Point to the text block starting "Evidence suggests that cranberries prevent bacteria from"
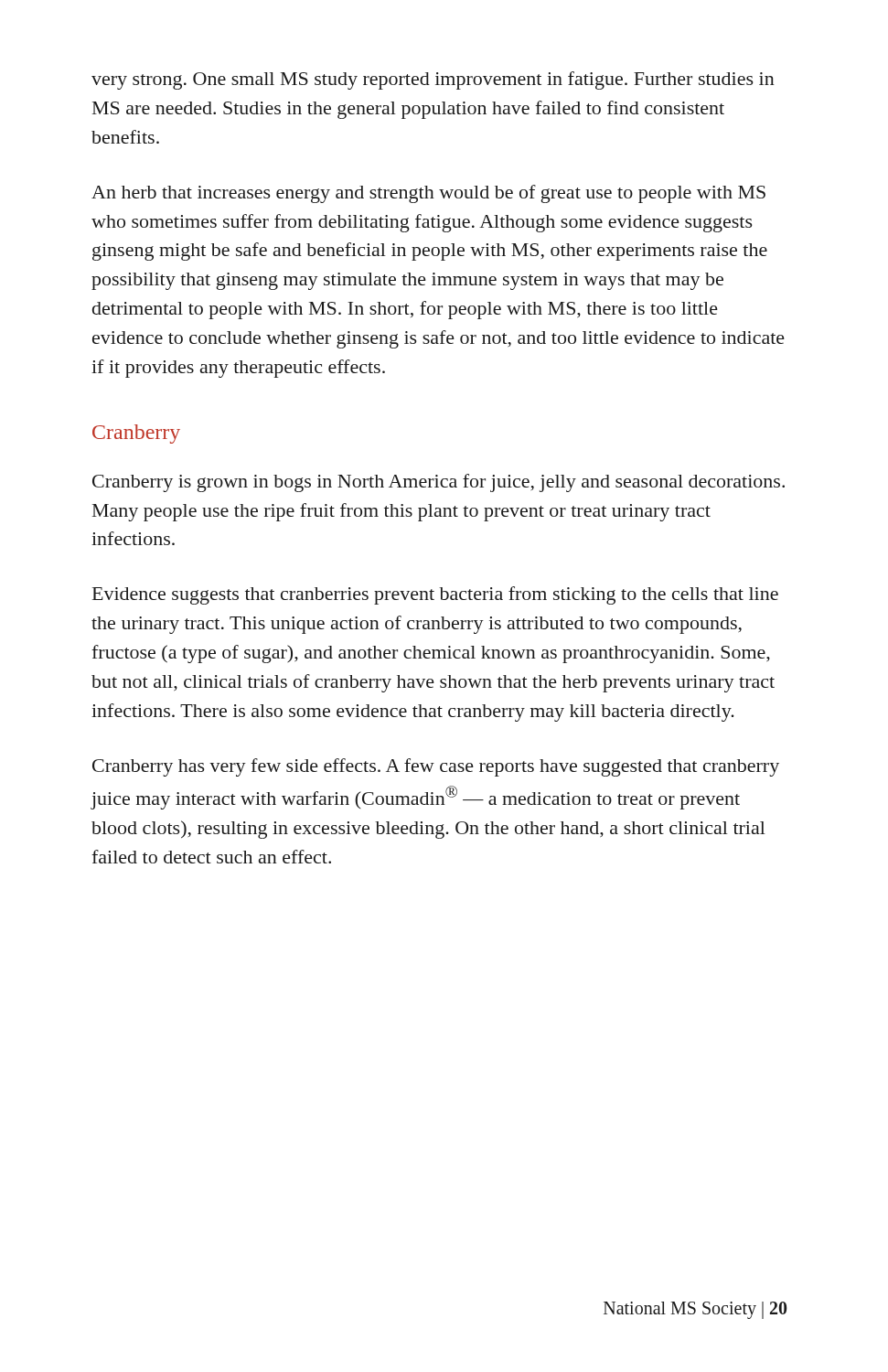 (x=435, y=652)
